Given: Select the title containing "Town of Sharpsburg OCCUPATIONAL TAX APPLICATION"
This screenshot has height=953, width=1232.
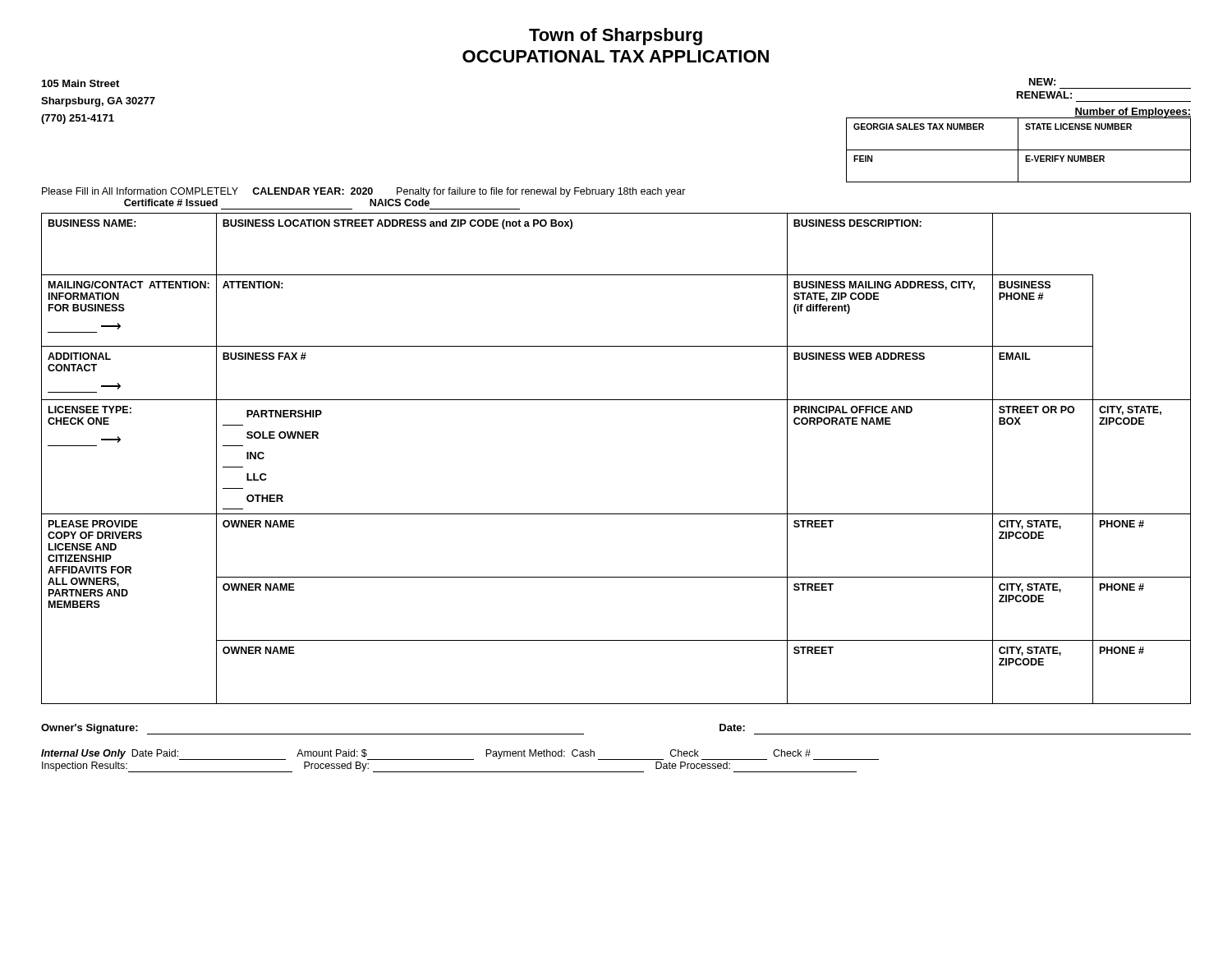Looking at the screenshot, I should coord(616,46).
